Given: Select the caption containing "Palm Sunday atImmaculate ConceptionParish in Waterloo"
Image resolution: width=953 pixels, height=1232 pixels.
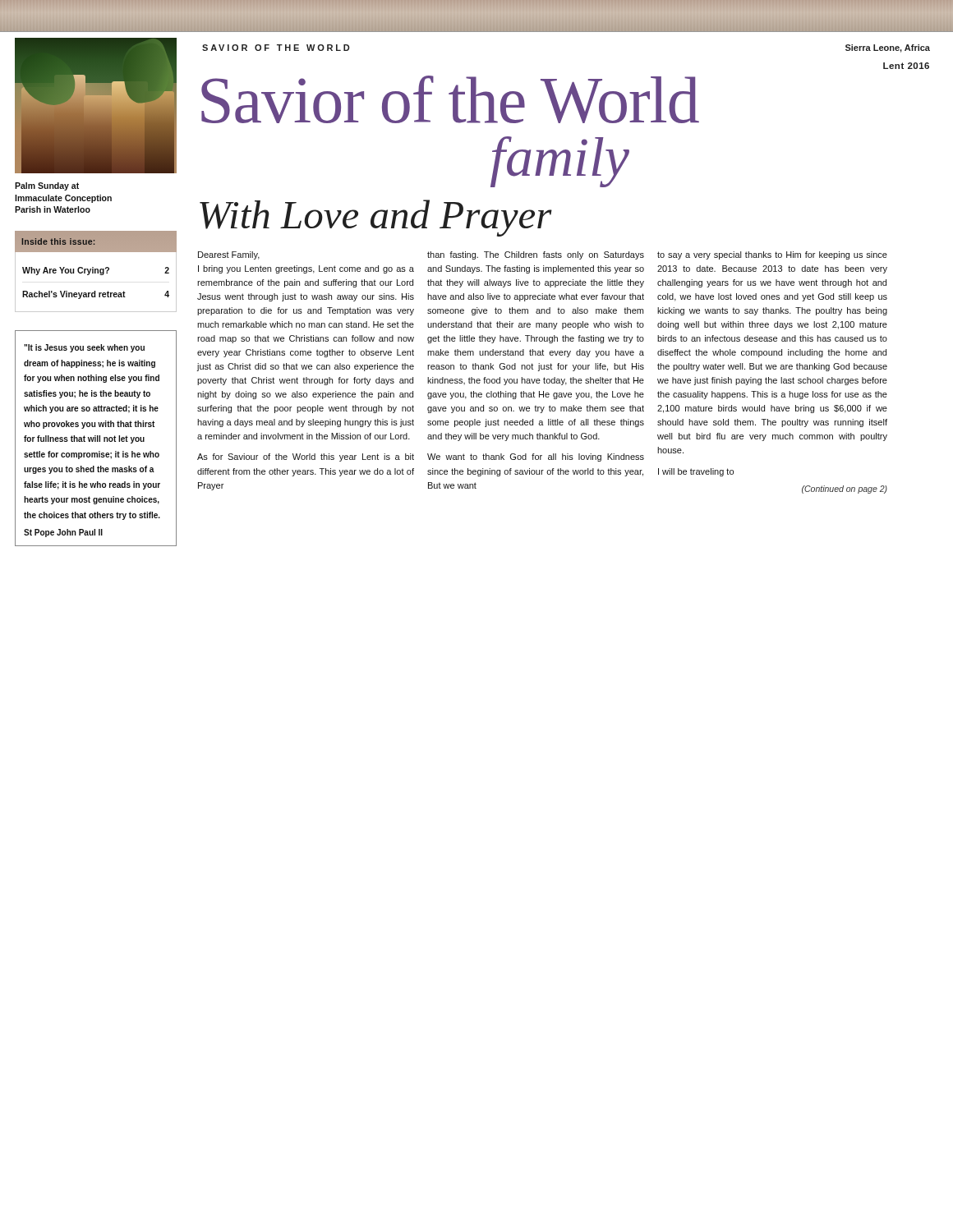Looking at the screenshot, I should [63, 198].
